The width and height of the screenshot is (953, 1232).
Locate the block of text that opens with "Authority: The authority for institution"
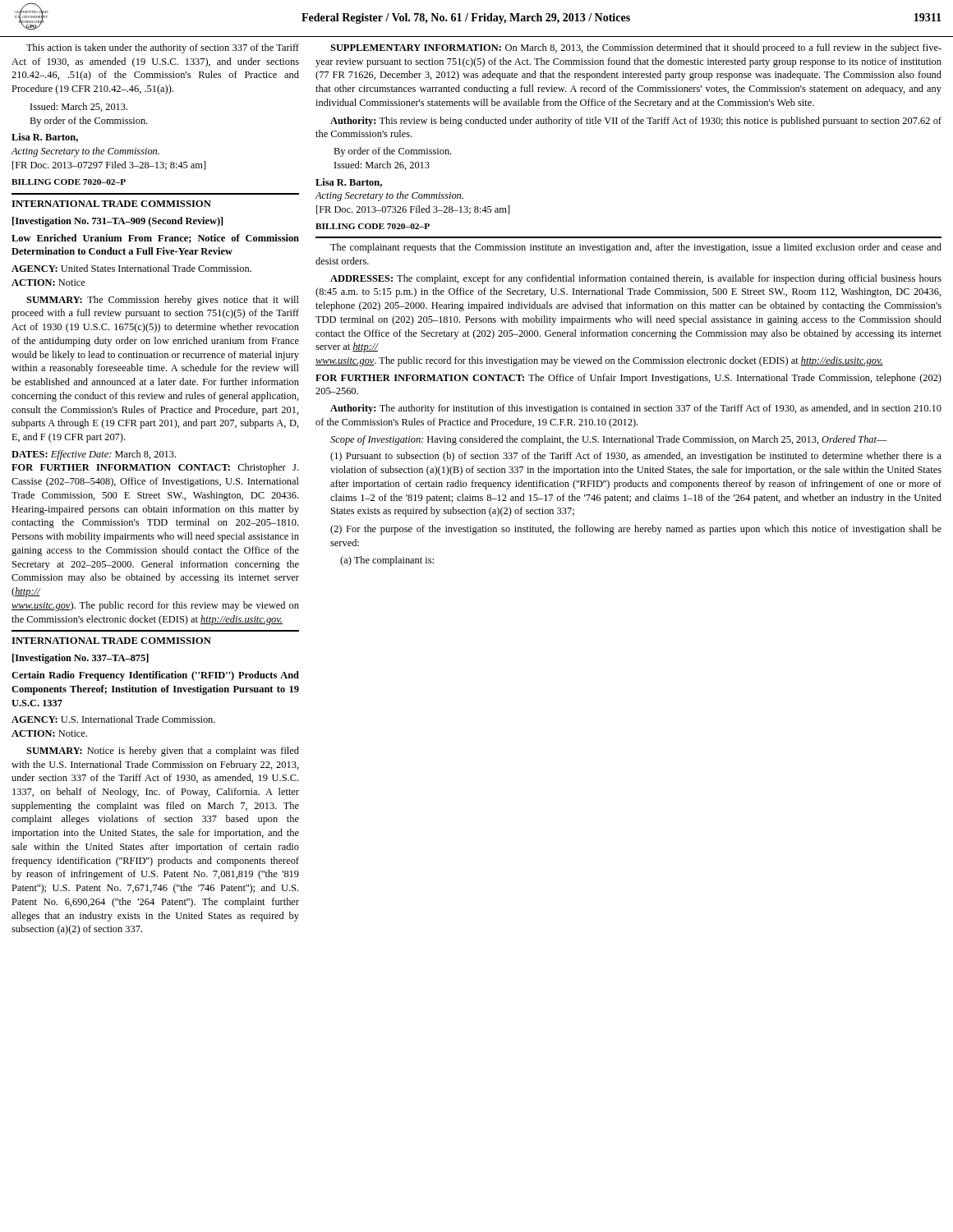pos(628,415)
